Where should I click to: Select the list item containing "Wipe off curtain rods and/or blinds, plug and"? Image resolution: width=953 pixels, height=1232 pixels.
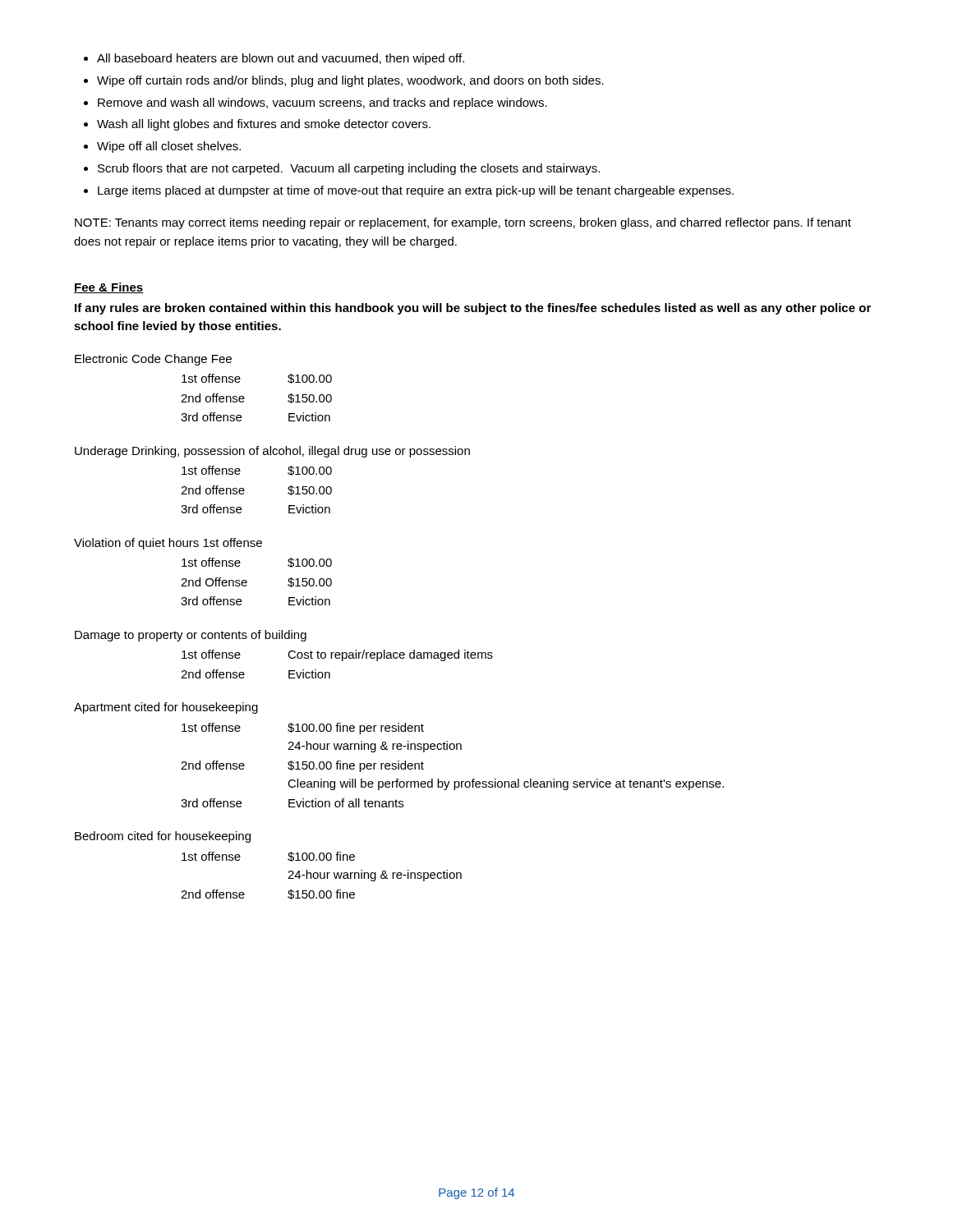tap(351, 80)
